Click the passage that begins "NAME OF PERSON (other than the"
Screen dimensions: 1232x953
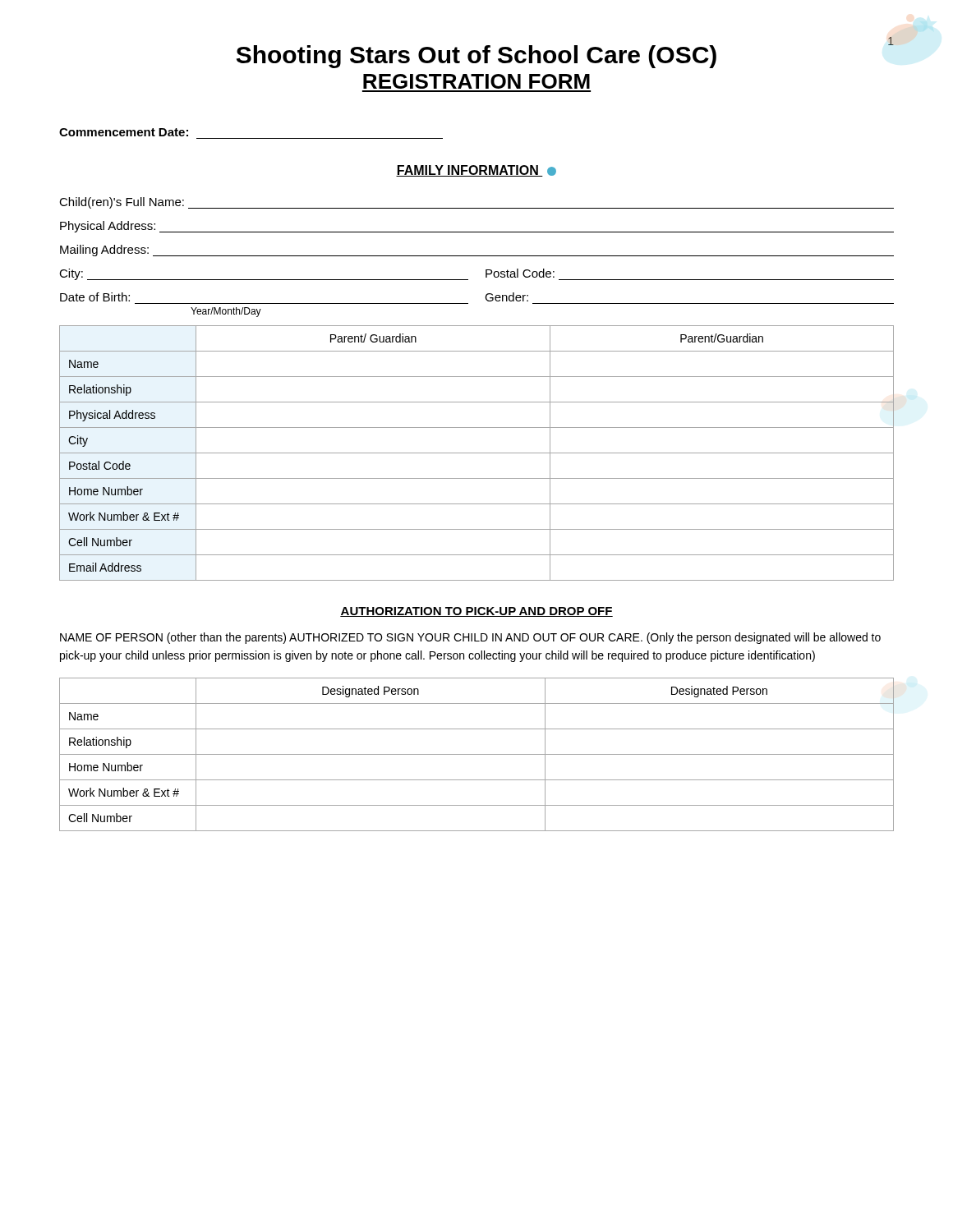pos(470,646)
